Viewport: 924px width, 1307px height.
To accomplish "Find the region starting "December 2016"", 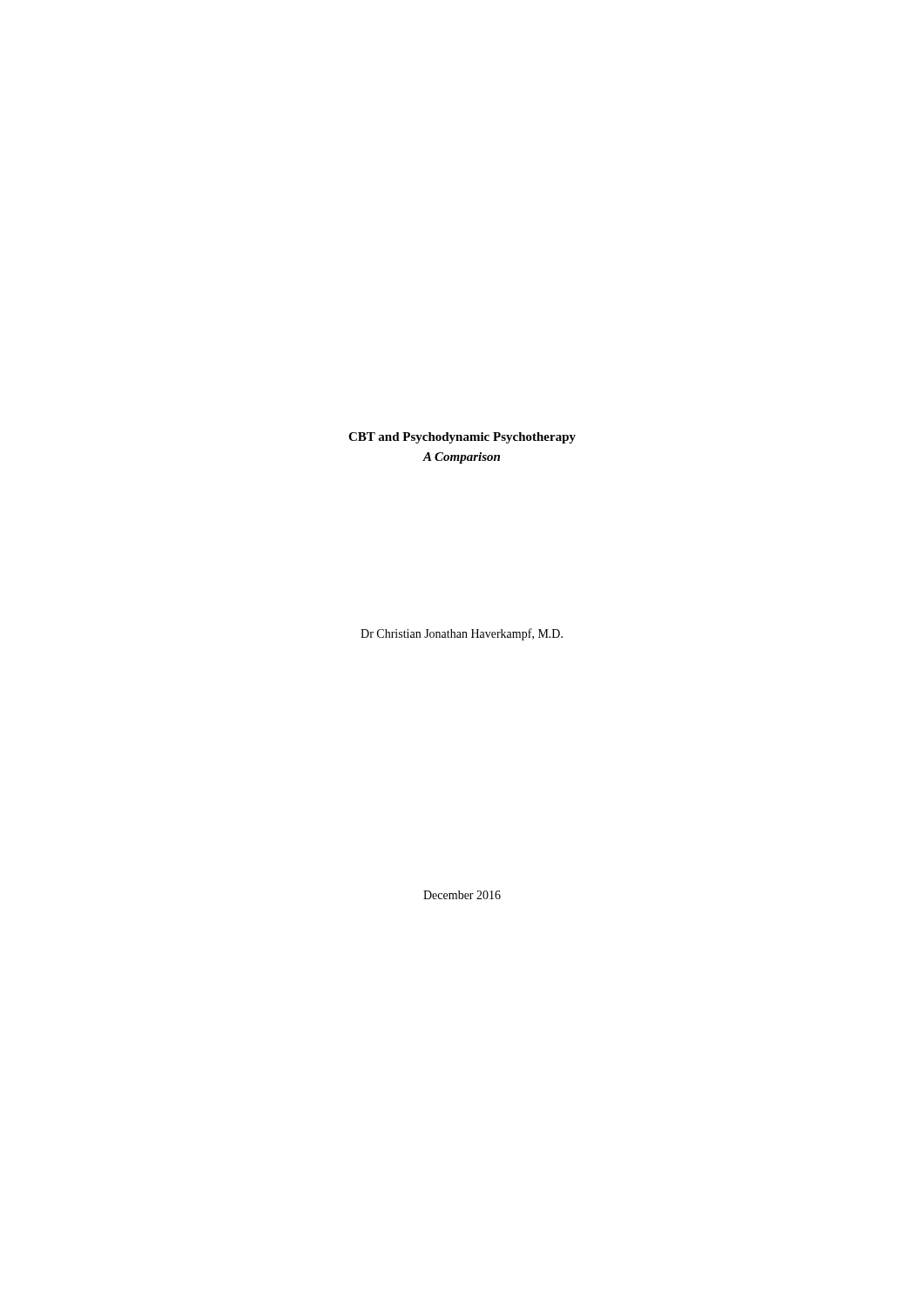I will click(x=462, y=895).
